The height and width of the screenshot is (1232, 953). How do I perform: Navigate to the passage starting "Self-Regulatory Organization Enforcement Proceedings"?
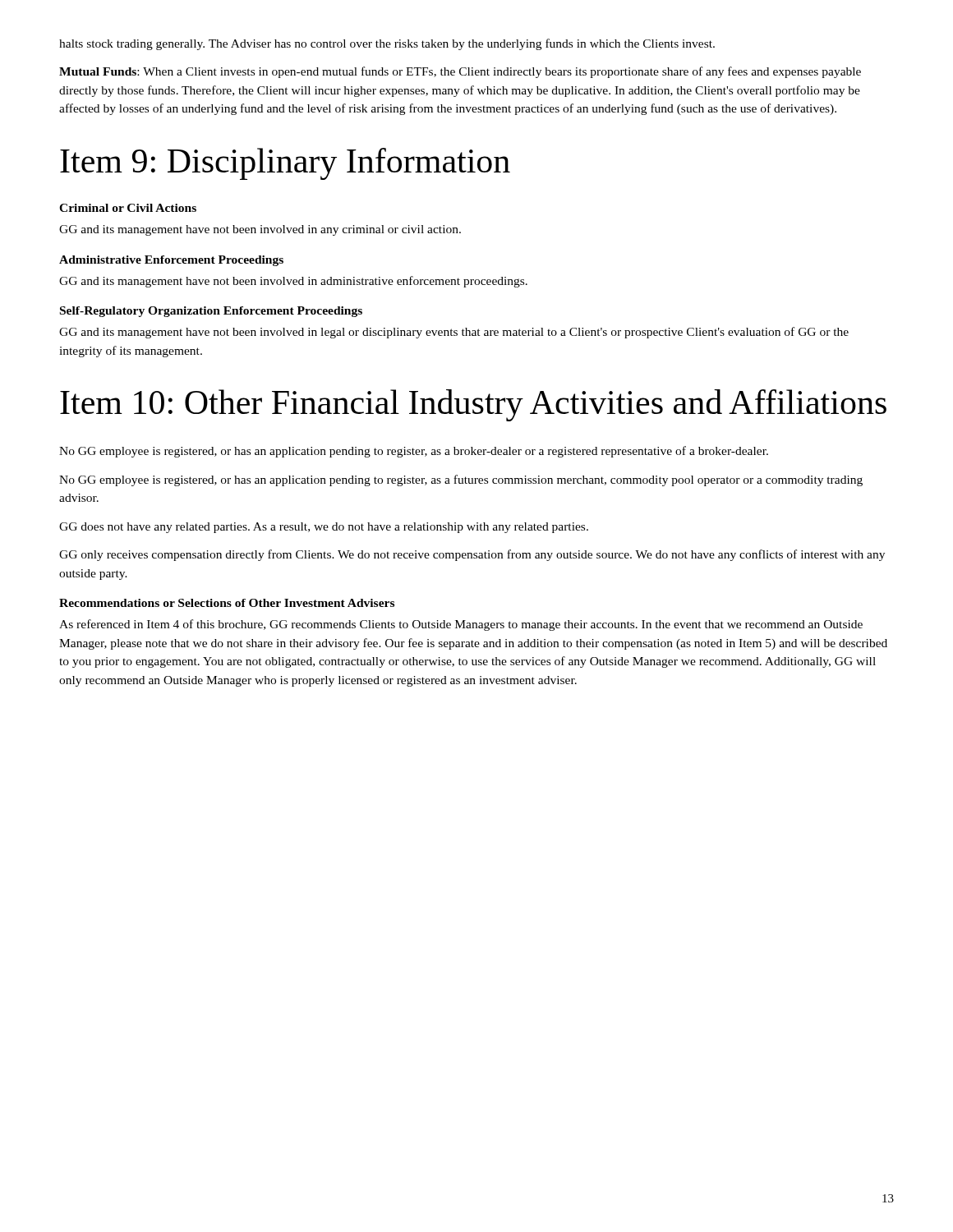[211, 310]
